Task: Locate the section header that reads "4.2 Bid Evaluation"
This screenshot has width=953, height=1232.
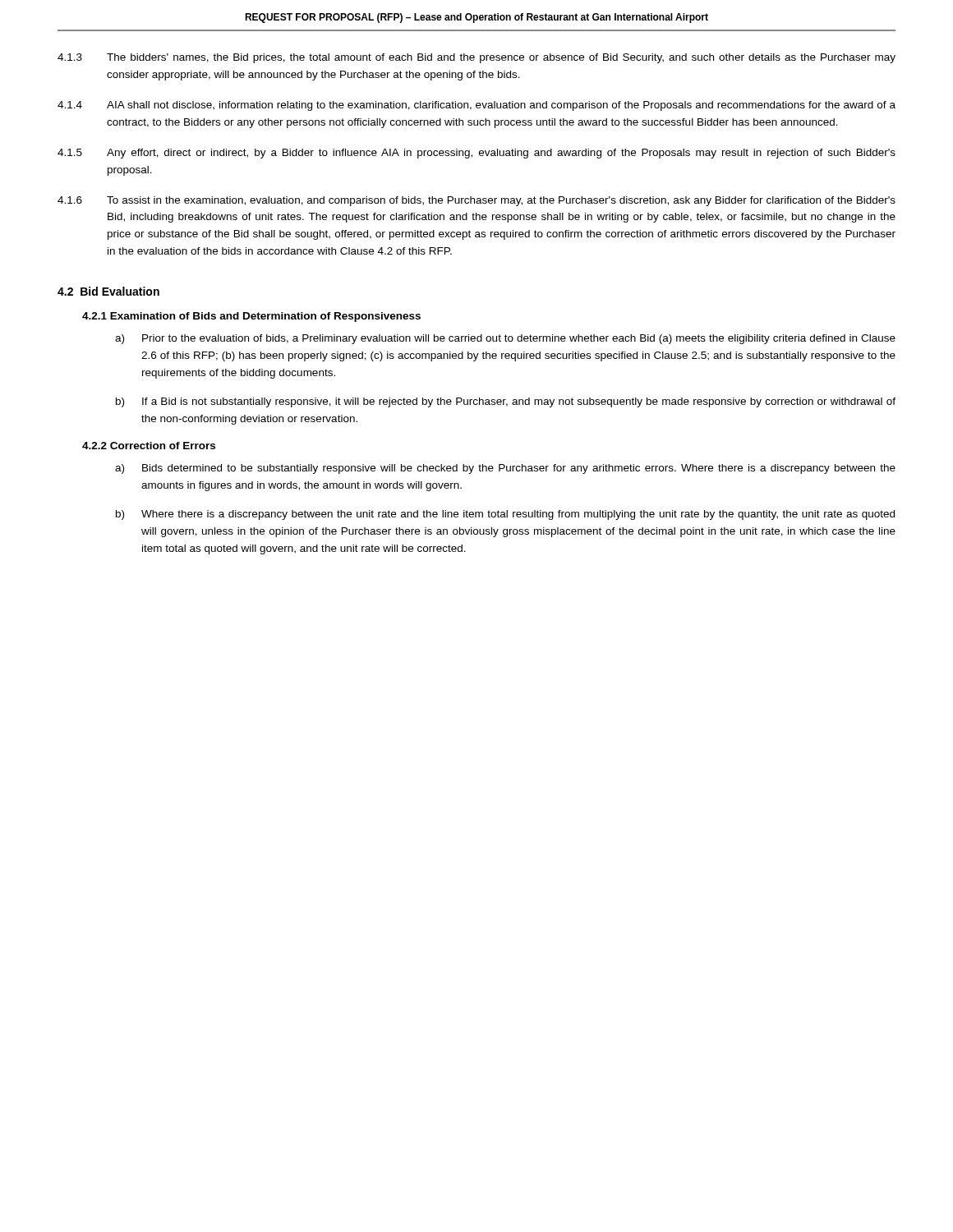Action: coord(109,292)
